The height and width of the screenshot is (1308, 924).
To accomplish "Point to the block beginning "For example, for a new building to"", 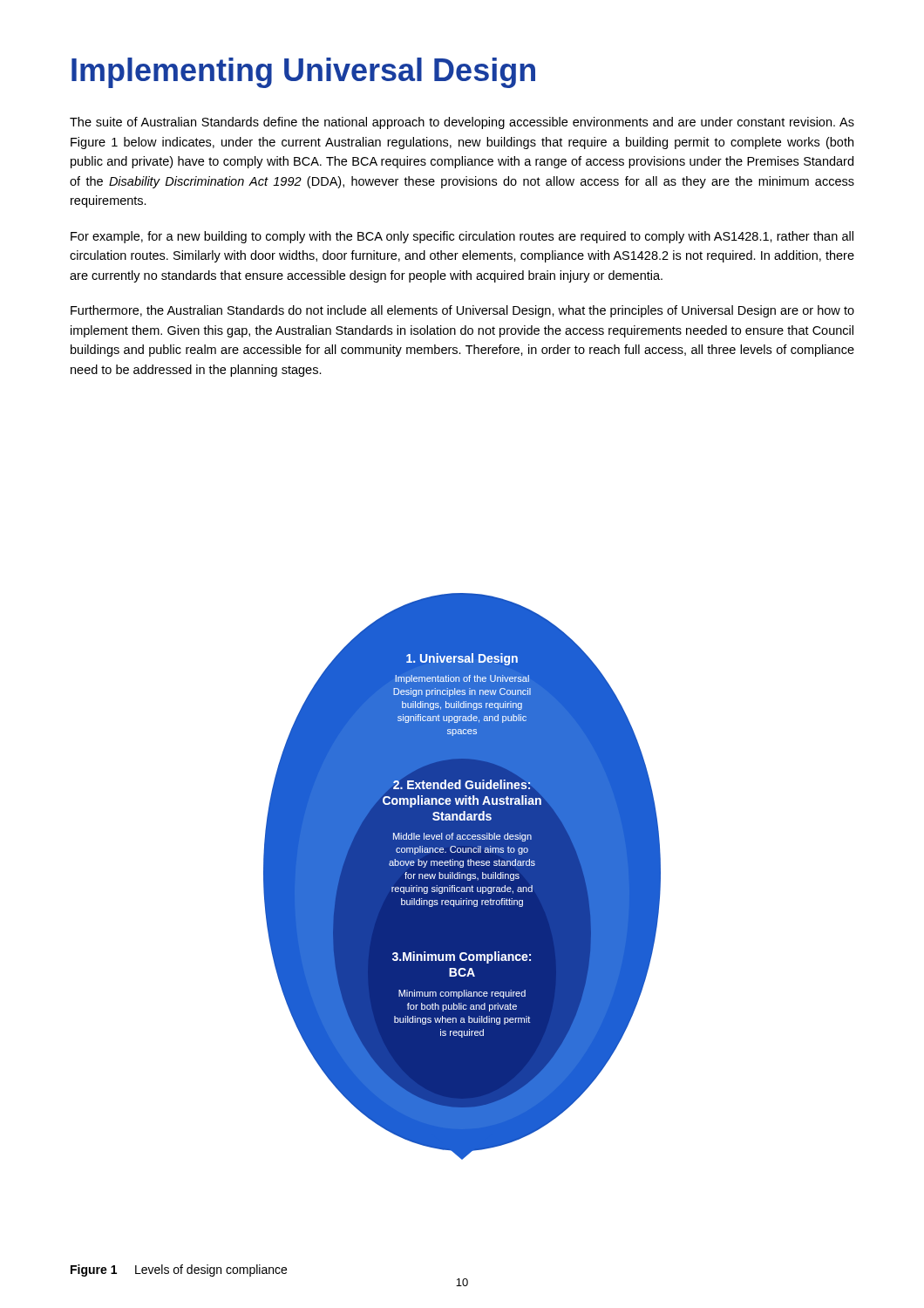I will 462,256.
